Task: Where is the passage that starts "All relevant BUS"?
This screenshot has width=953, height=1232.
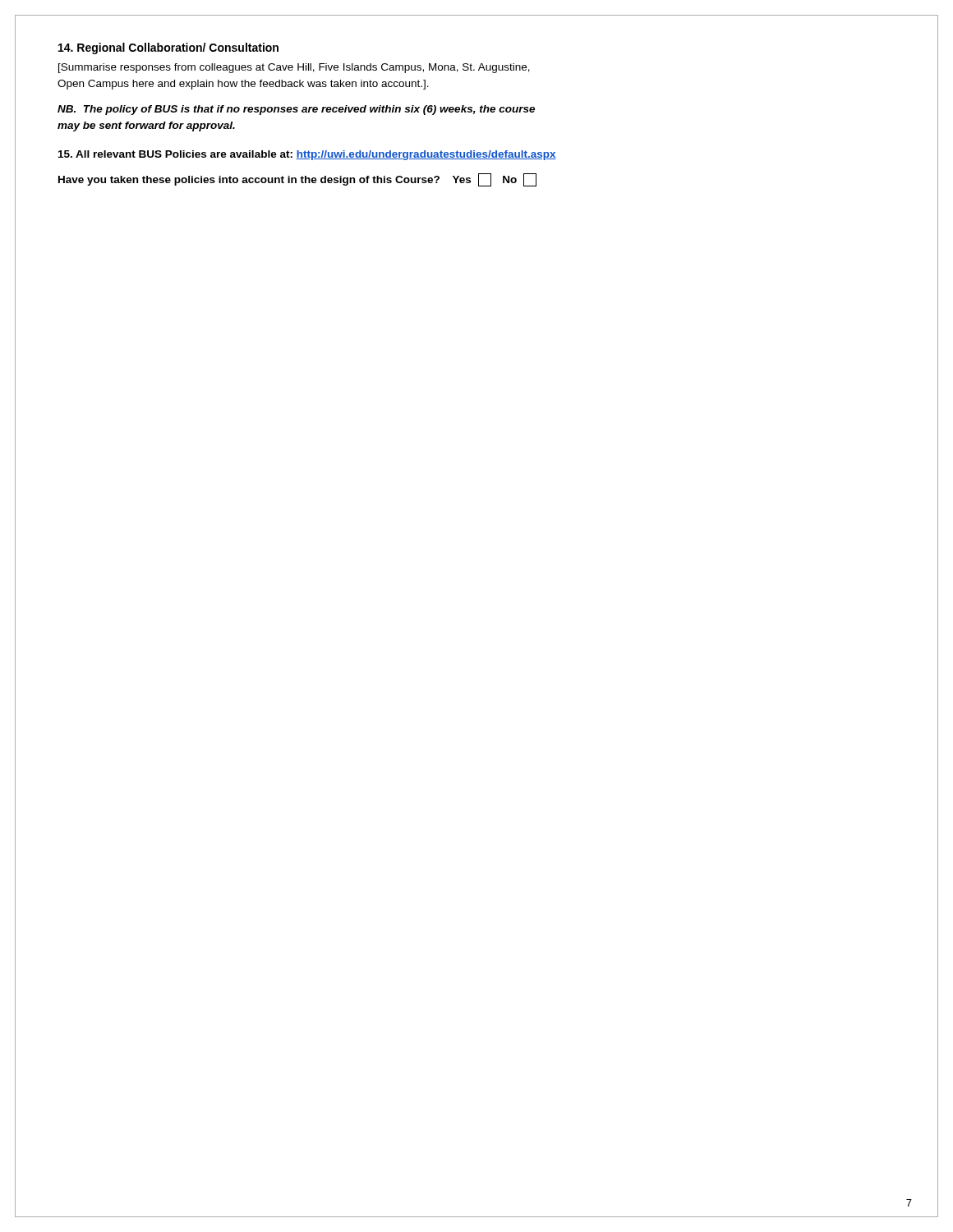Action: [x=307, y=154]
